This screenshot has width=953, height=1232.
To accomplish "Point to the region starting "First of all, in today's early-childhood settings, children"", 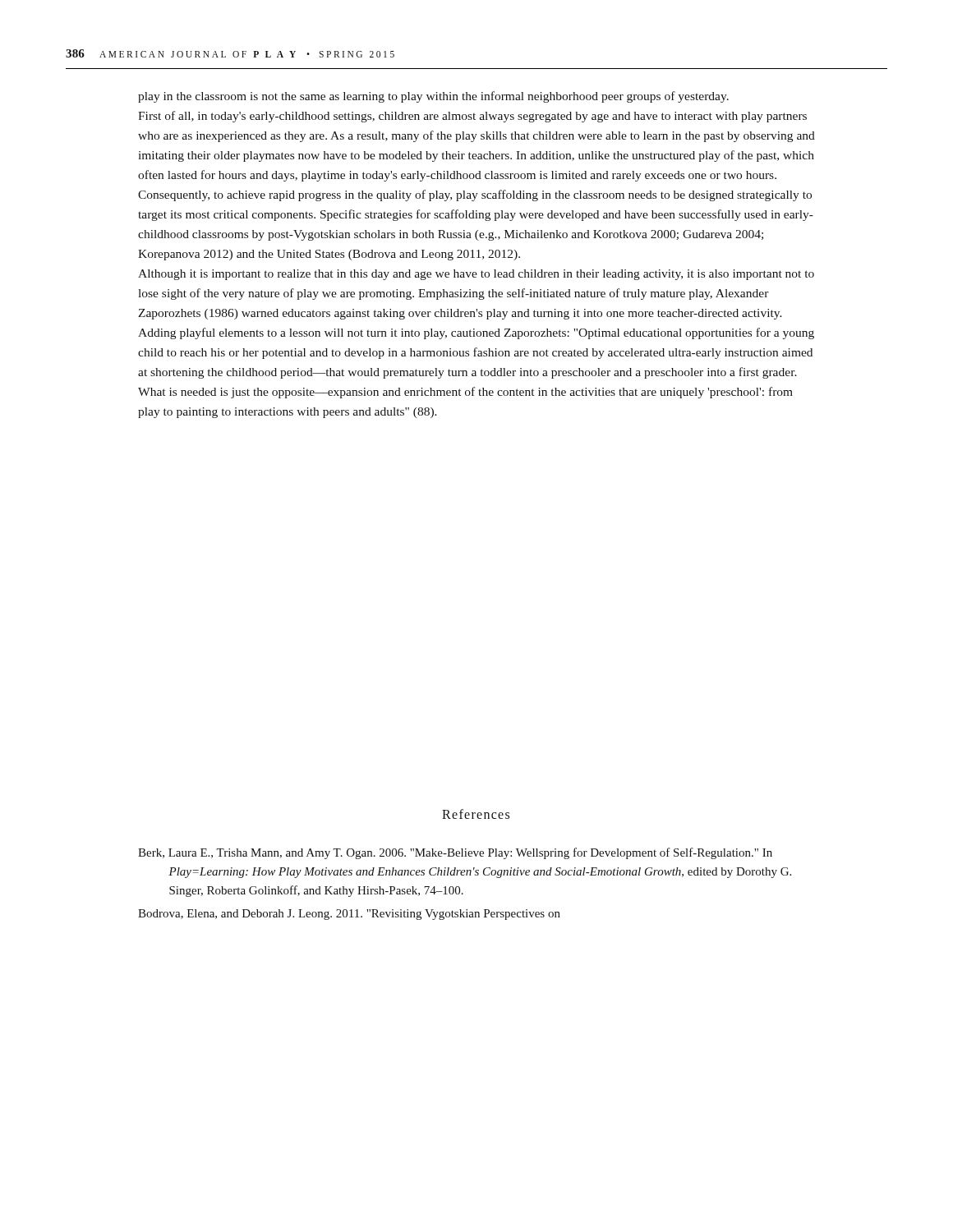I will click(476, 145).
